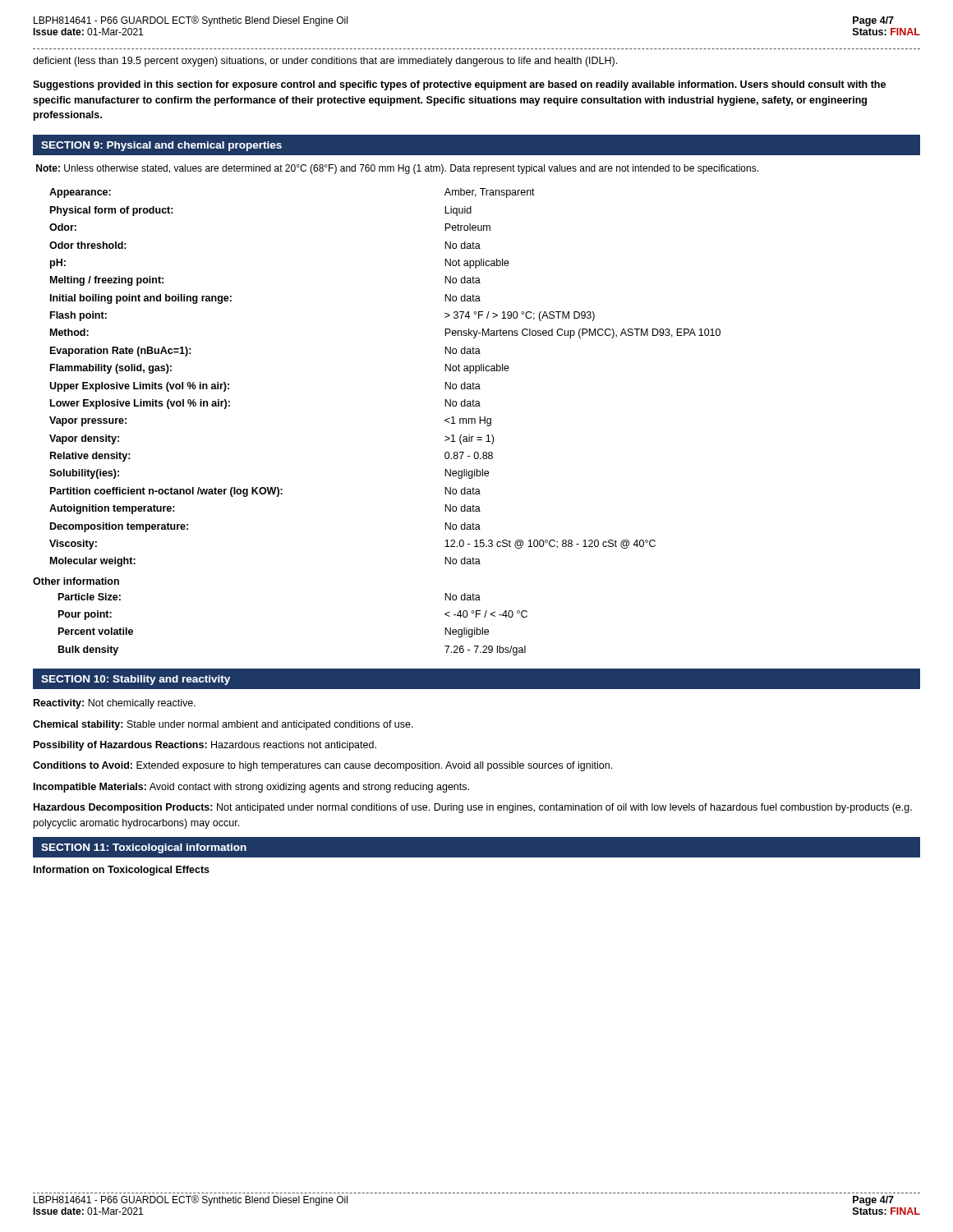This screenshot has height=1232, width=953.
Task: Navigate to the text starting "Possibility of Hazardous Reactions: Hazardous reactions"
Action: tap(205, 745)
